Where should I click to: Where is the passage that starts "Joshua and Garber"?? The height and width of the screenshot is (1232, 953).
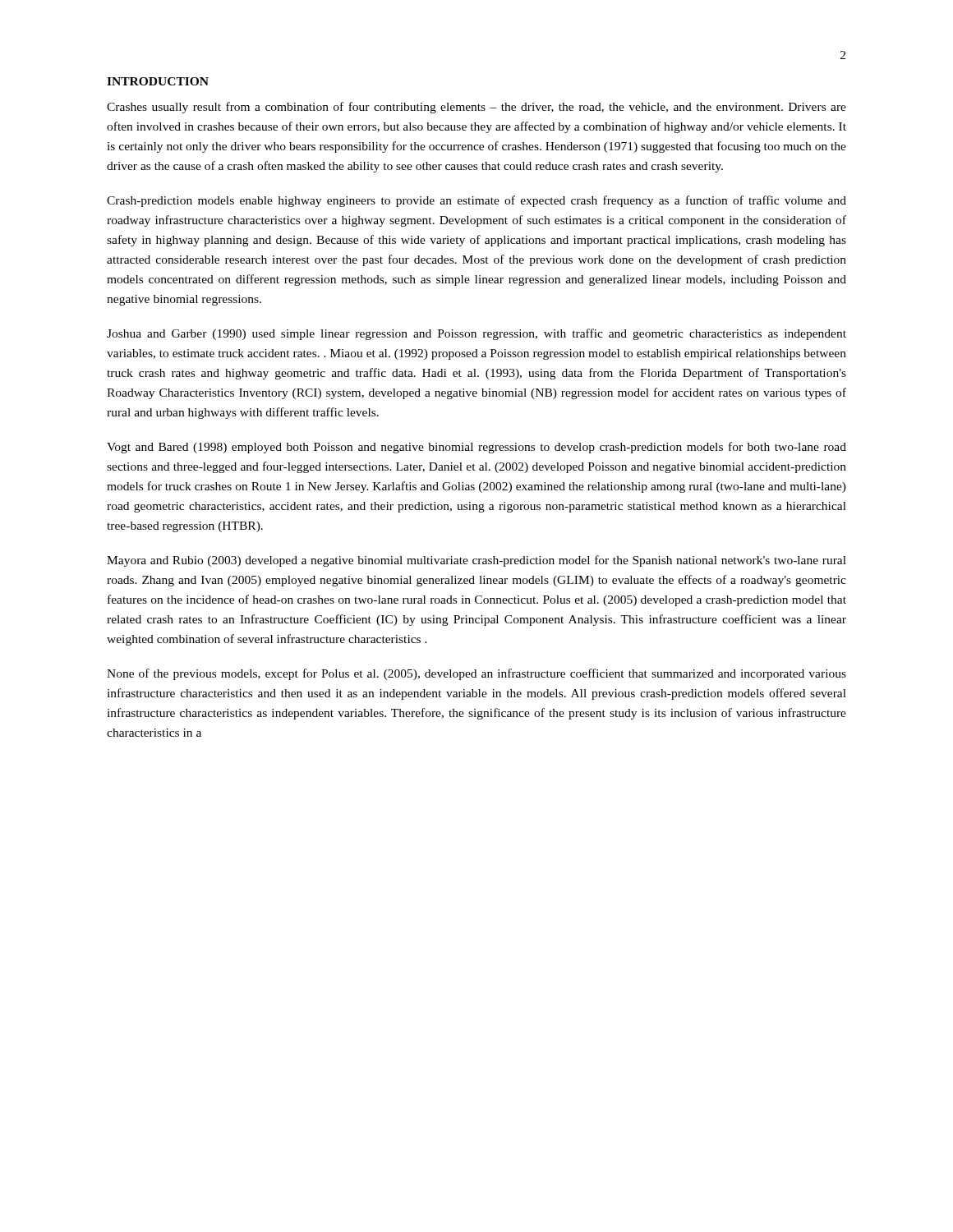pyautogui.click(x=476, y=373)
